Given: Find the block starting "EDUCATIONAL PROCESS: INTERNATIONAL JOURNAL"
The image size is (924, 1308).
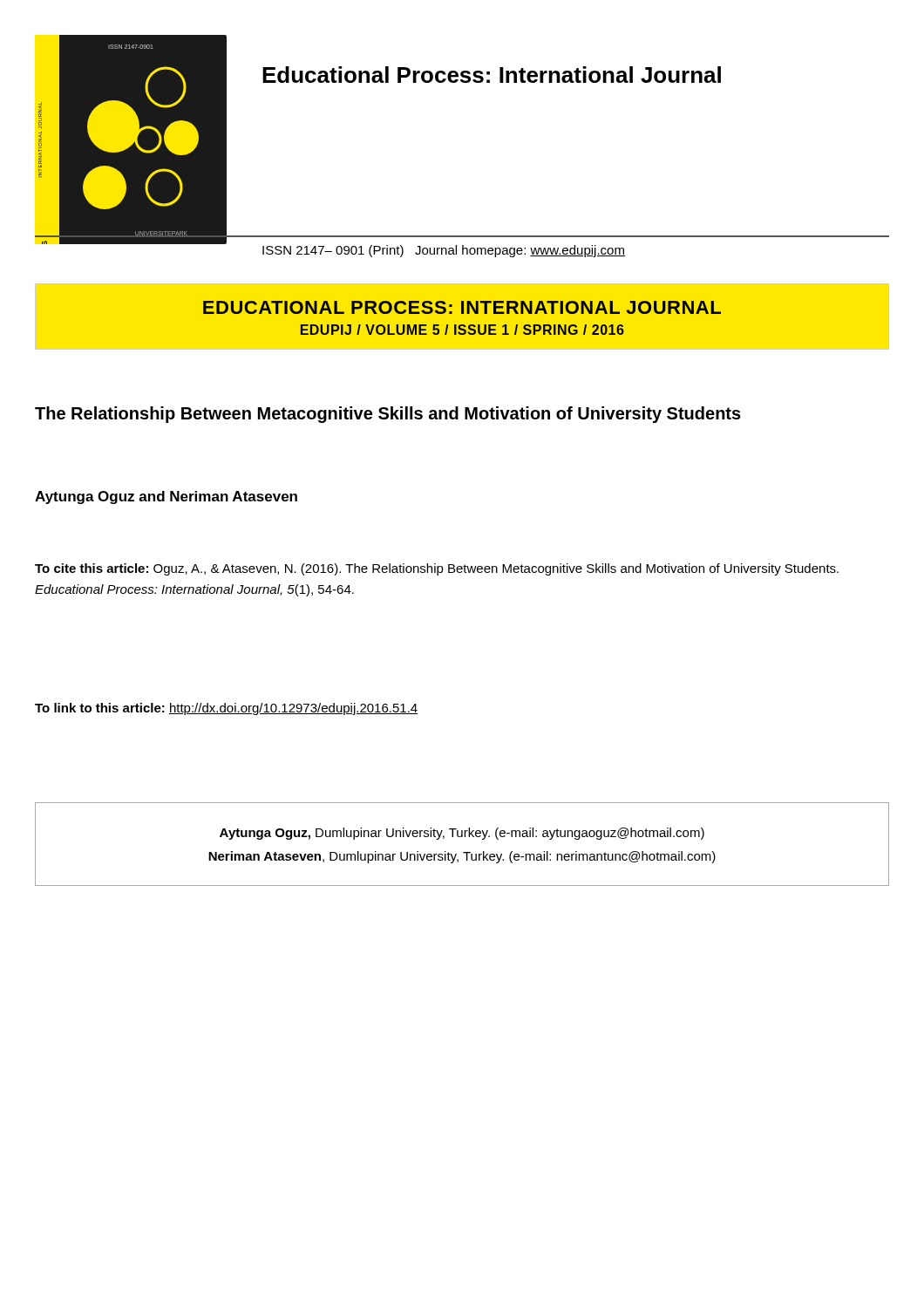Looking at the screenshot, I should 462,317.
